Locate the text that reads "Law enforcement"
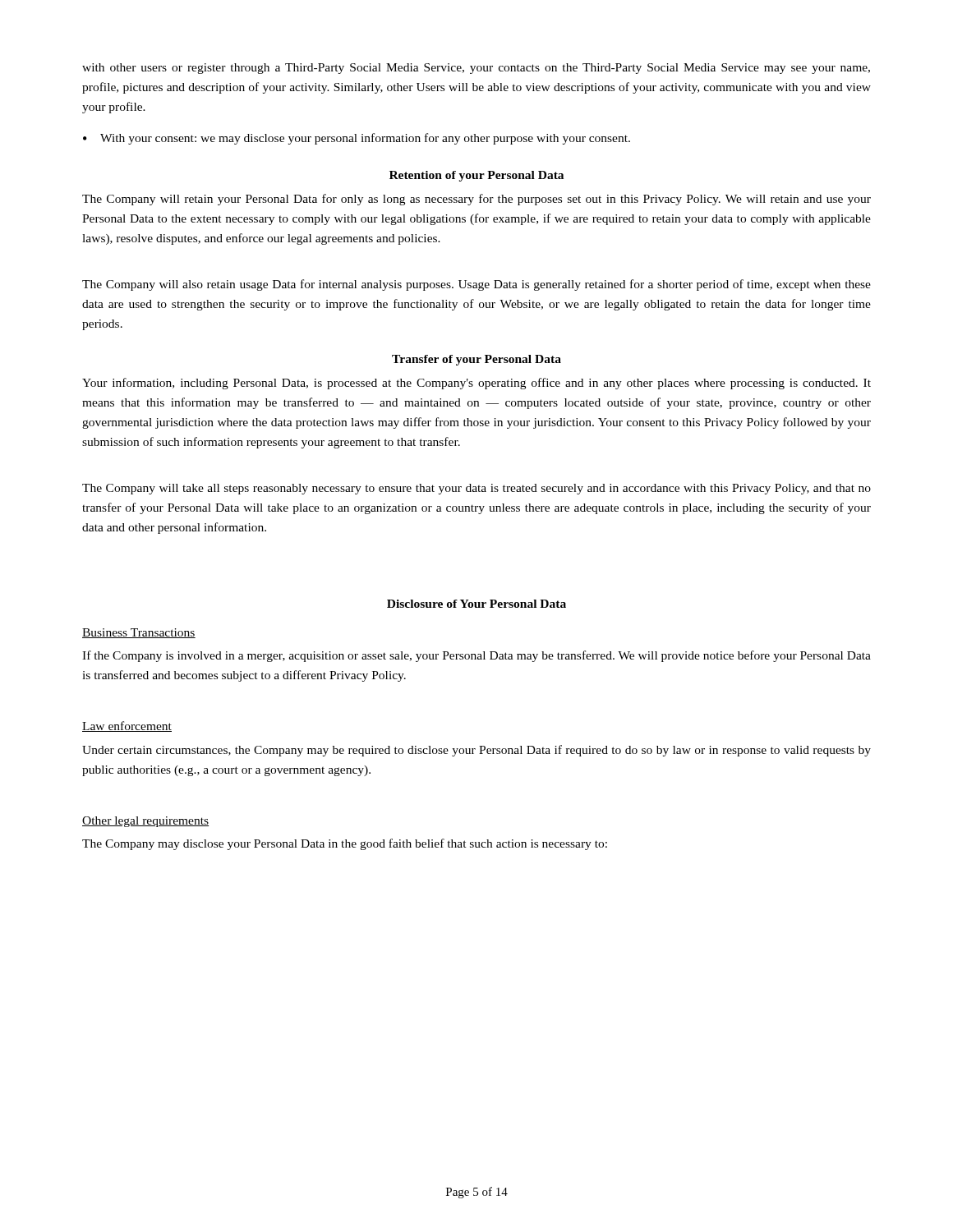This screenshot has height=1232, width=953. tap(127, 726)
